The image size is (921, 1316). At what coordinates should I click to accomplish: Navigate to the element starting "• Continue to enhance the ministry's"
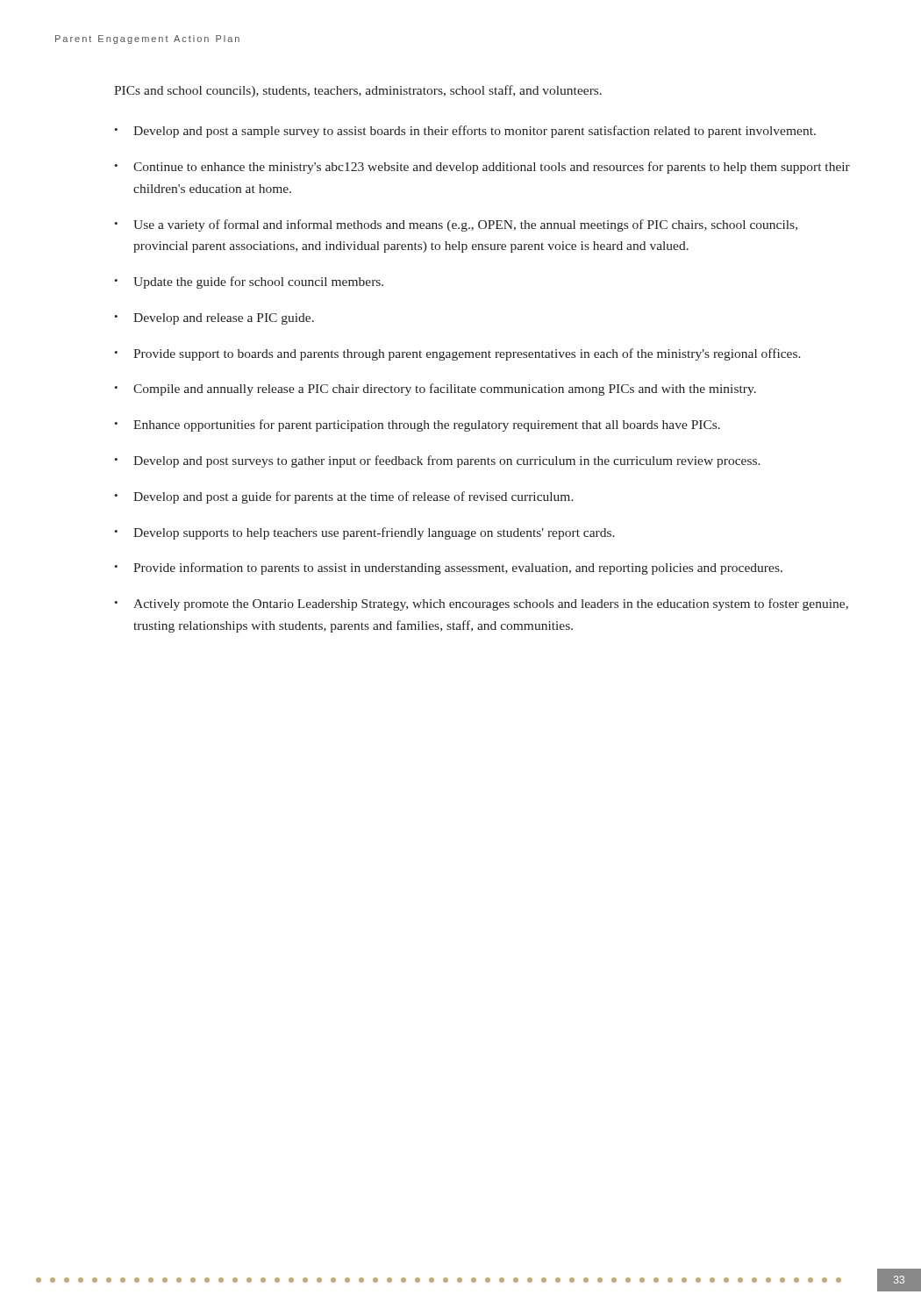(482, 178)
